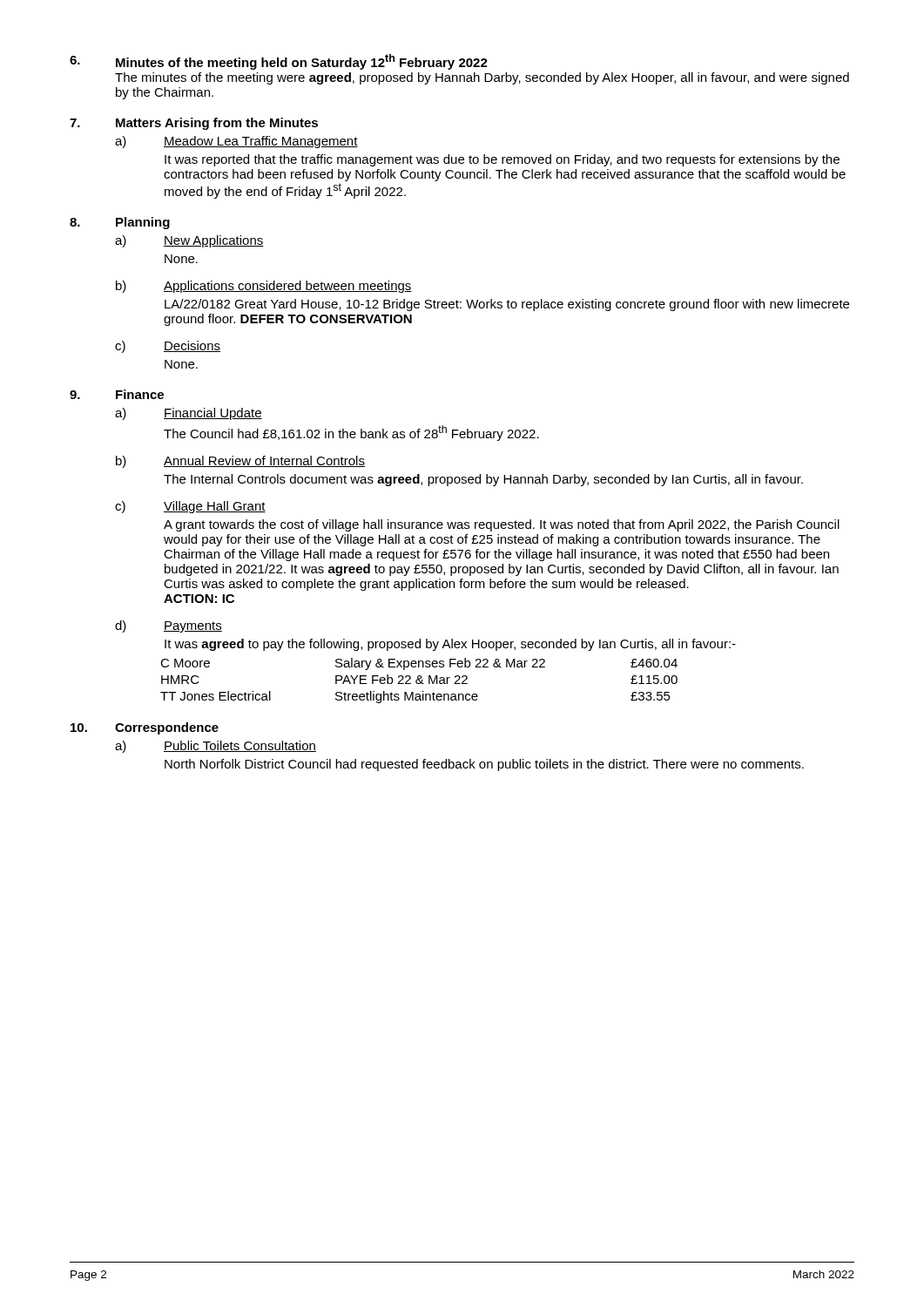The height and width of the screenshot is (1307, 924).
Task: Find the block starting "8. Planning"
Action: click(120, 223)
